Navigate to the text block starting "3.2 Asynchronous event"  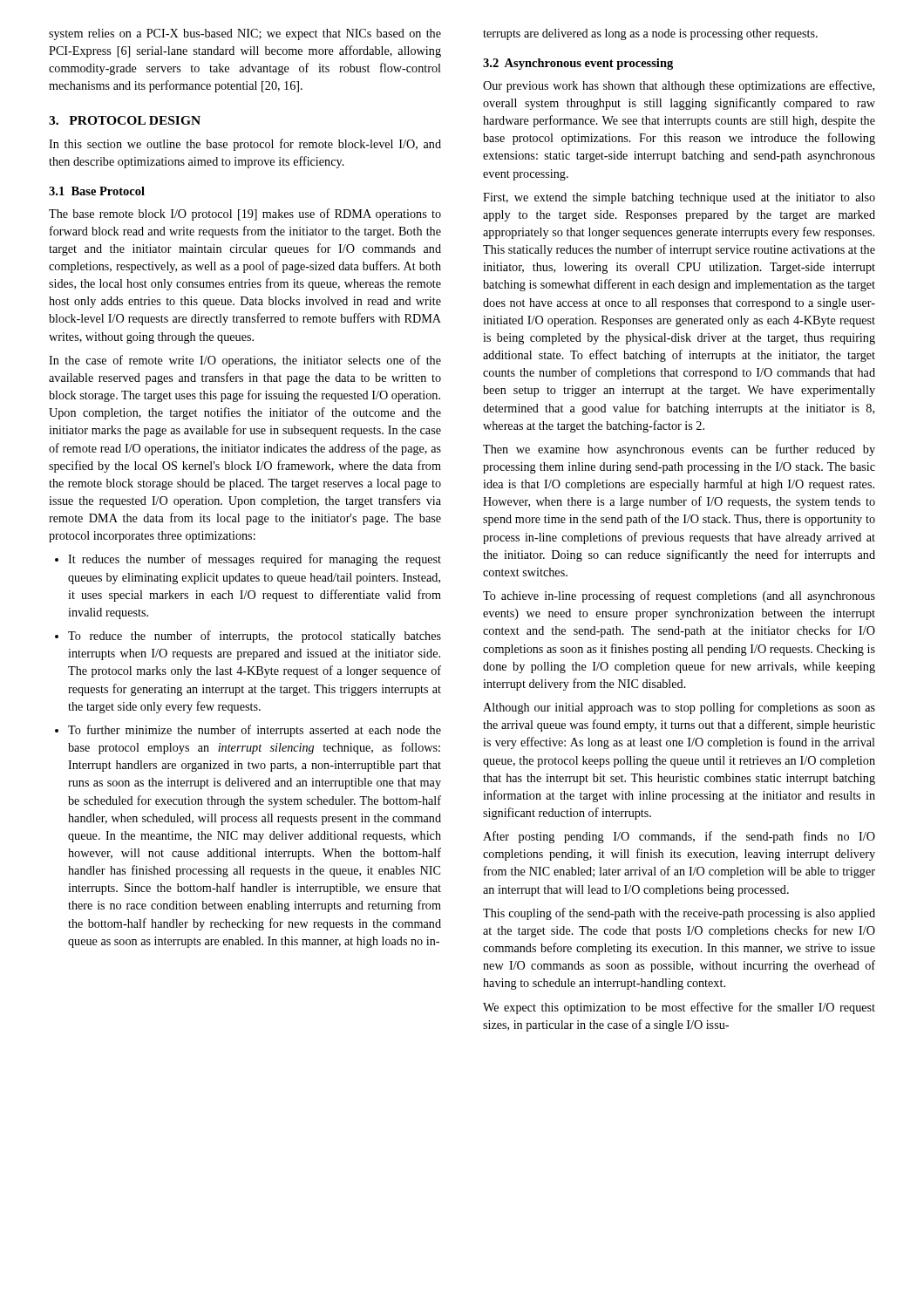[578, 63]
